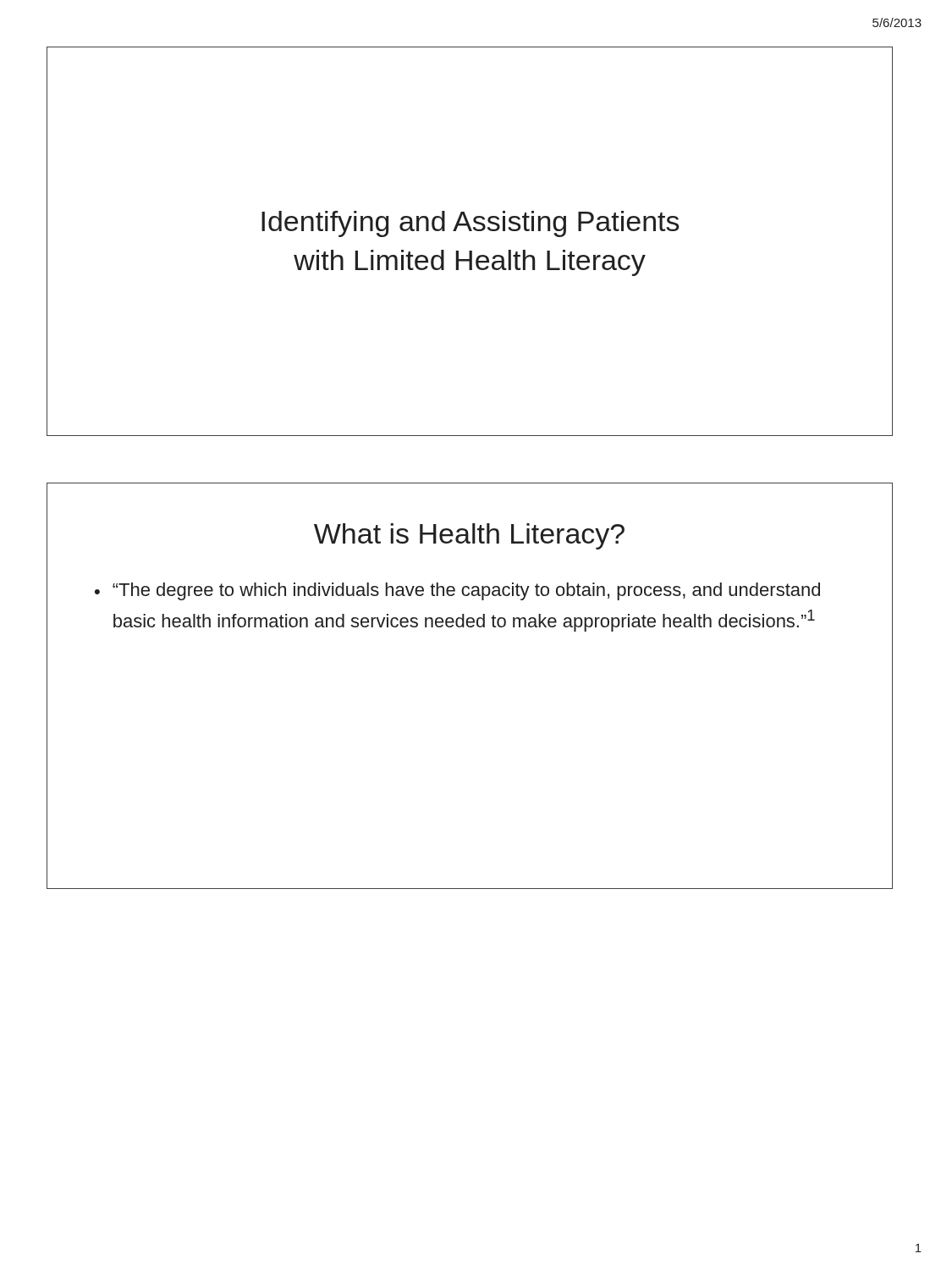Find the section header containing "What is Health Literacy?"
The image size is (952, 1270).
click(470, 533)
